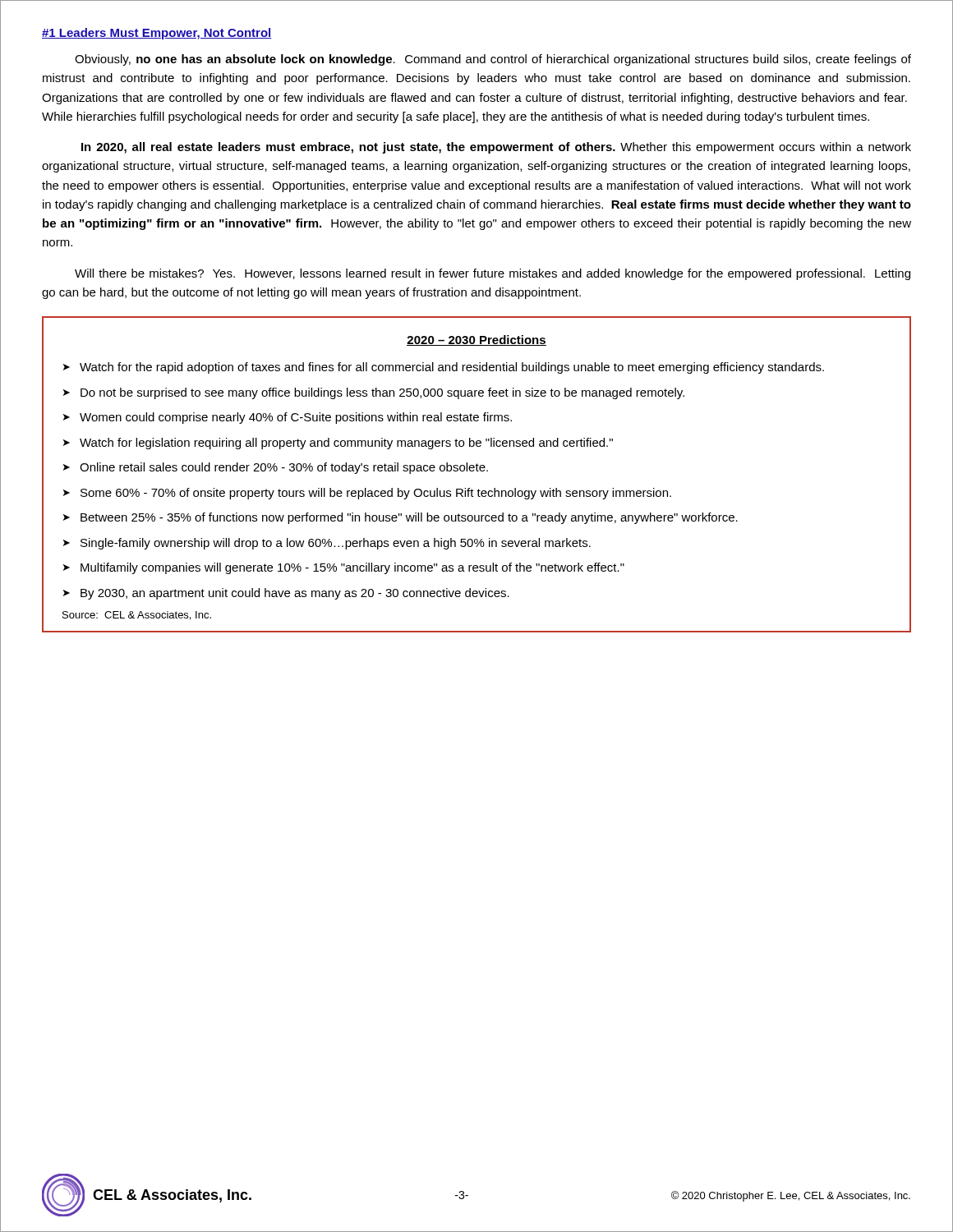Where is the passage that starts "➤ Online retail sales"?
The width and height of the screenshot is (953, 1232).
click(476, 468)
